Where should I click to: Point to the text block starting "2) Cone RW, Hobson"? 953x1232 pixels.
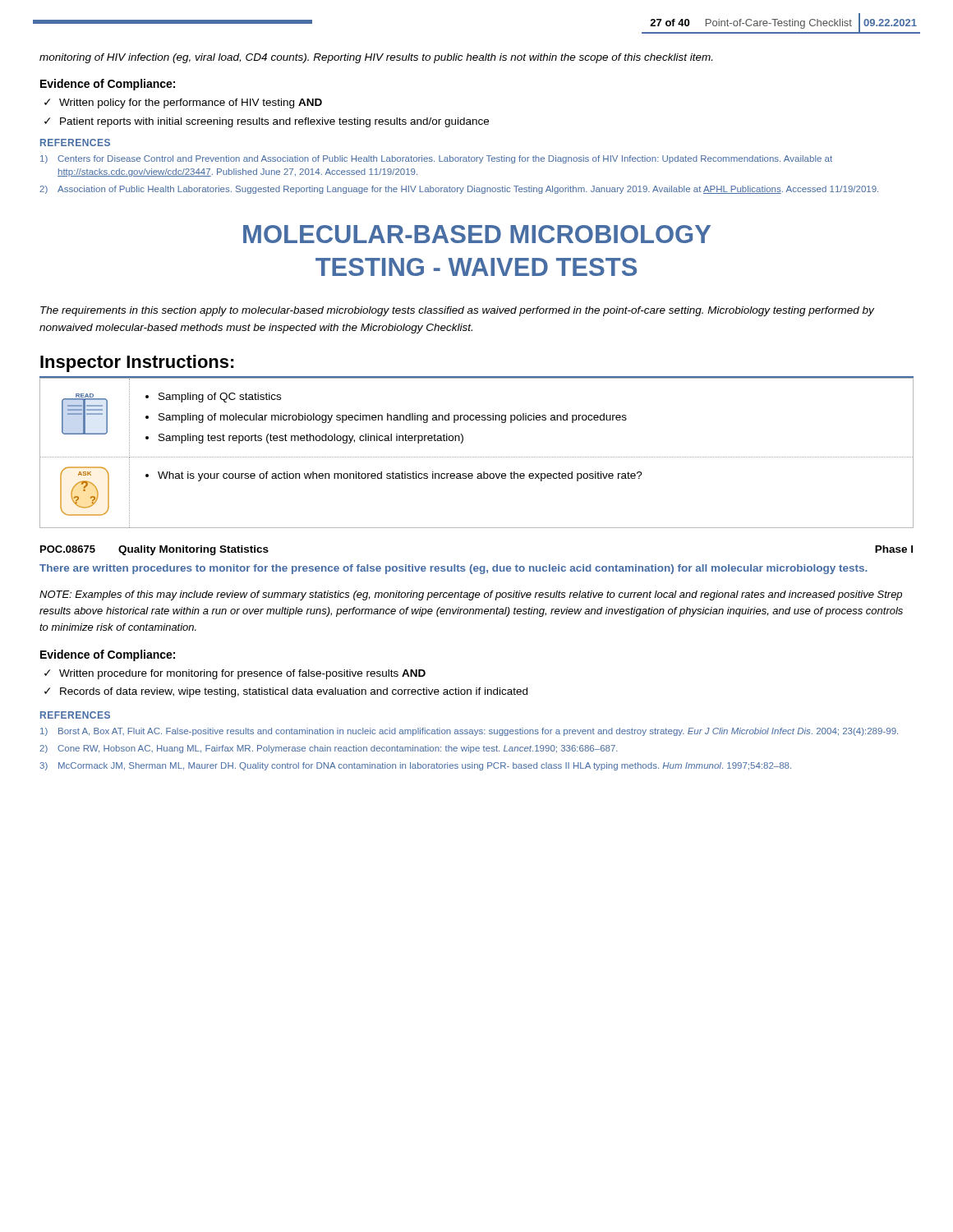[329, 748]
